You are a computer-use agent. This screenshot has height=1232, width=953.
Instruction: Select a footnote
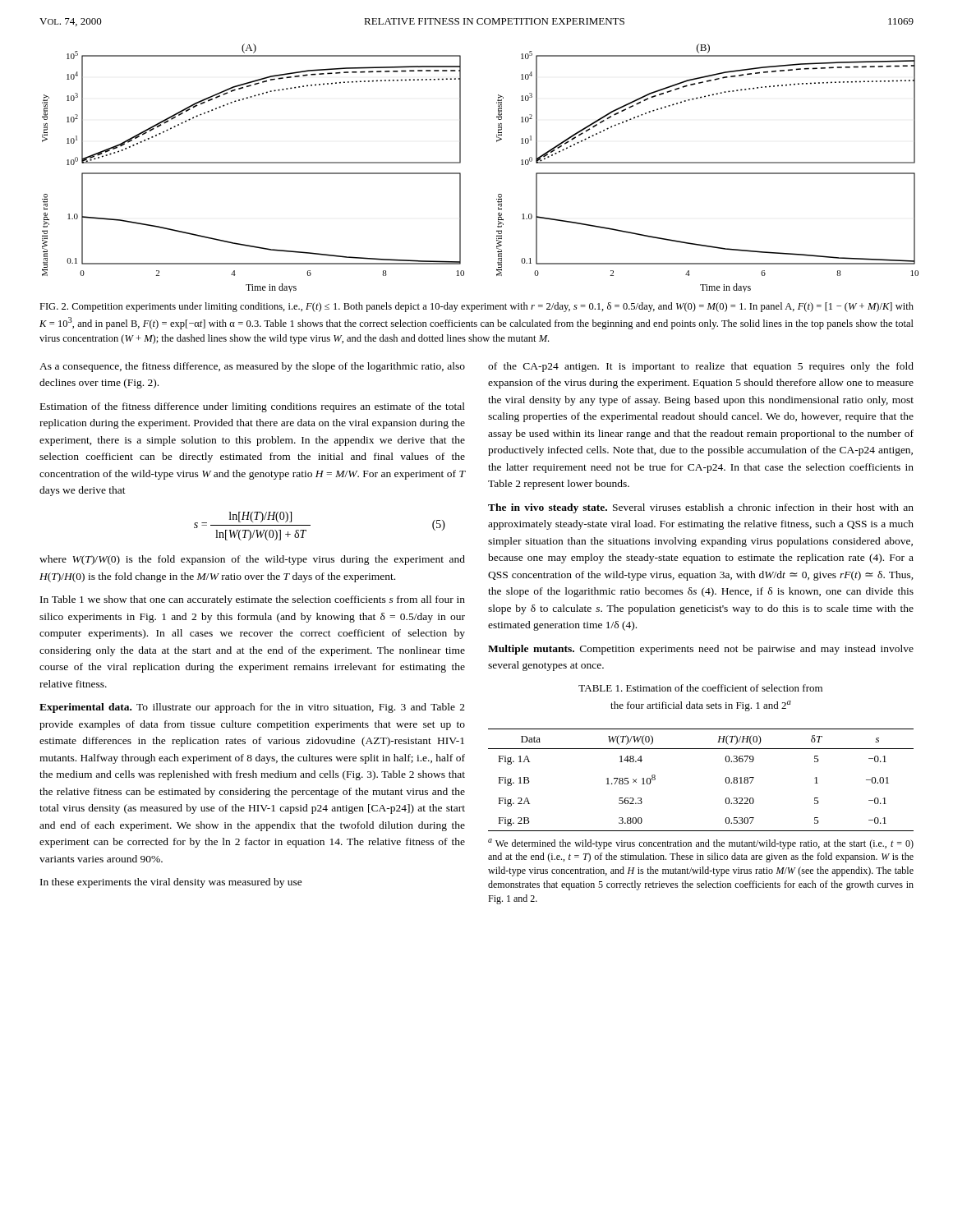click(701, 870)
